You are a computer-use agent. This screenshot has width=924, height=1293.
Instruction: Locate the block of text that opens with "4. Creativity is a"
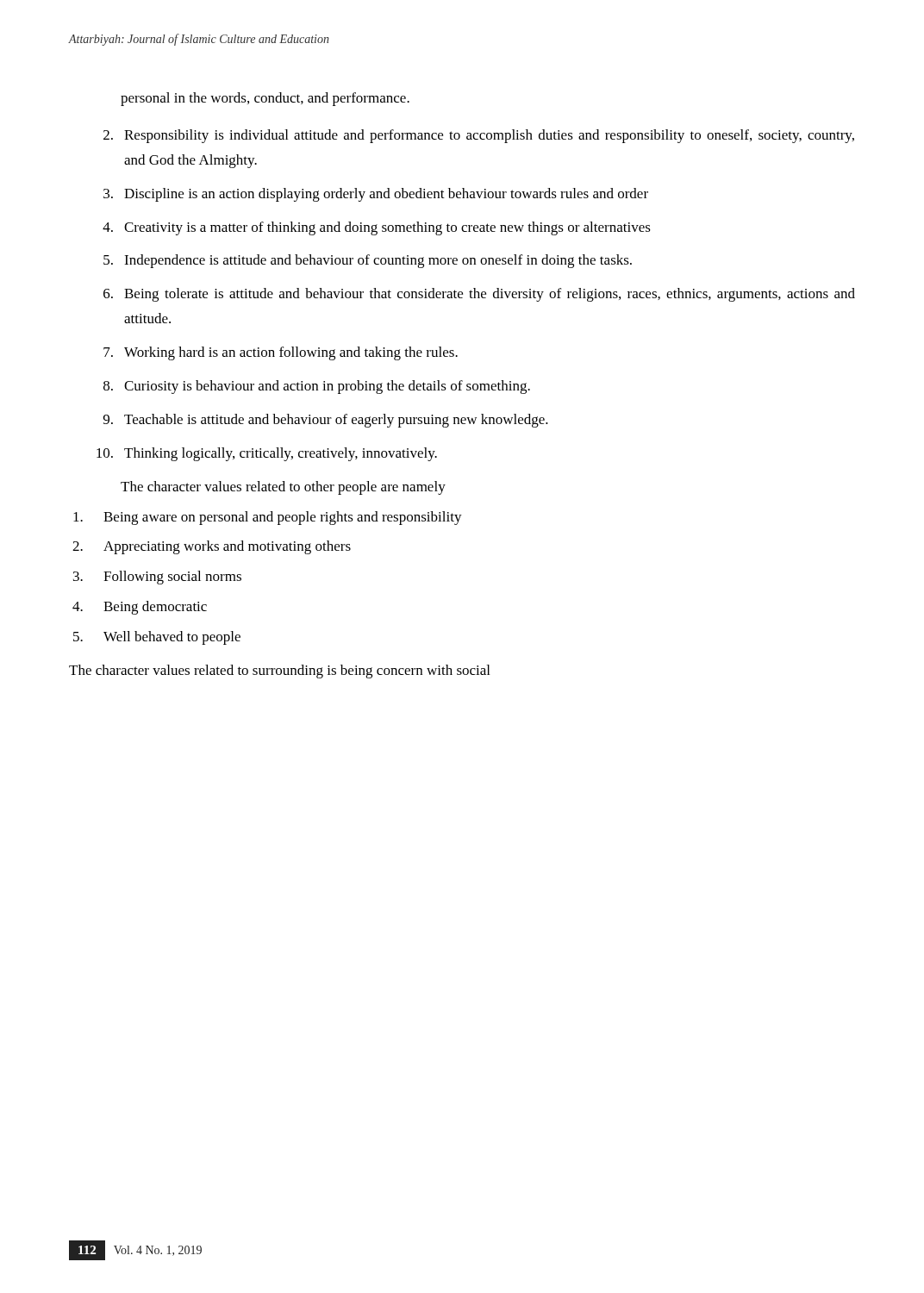coord(462,228)
